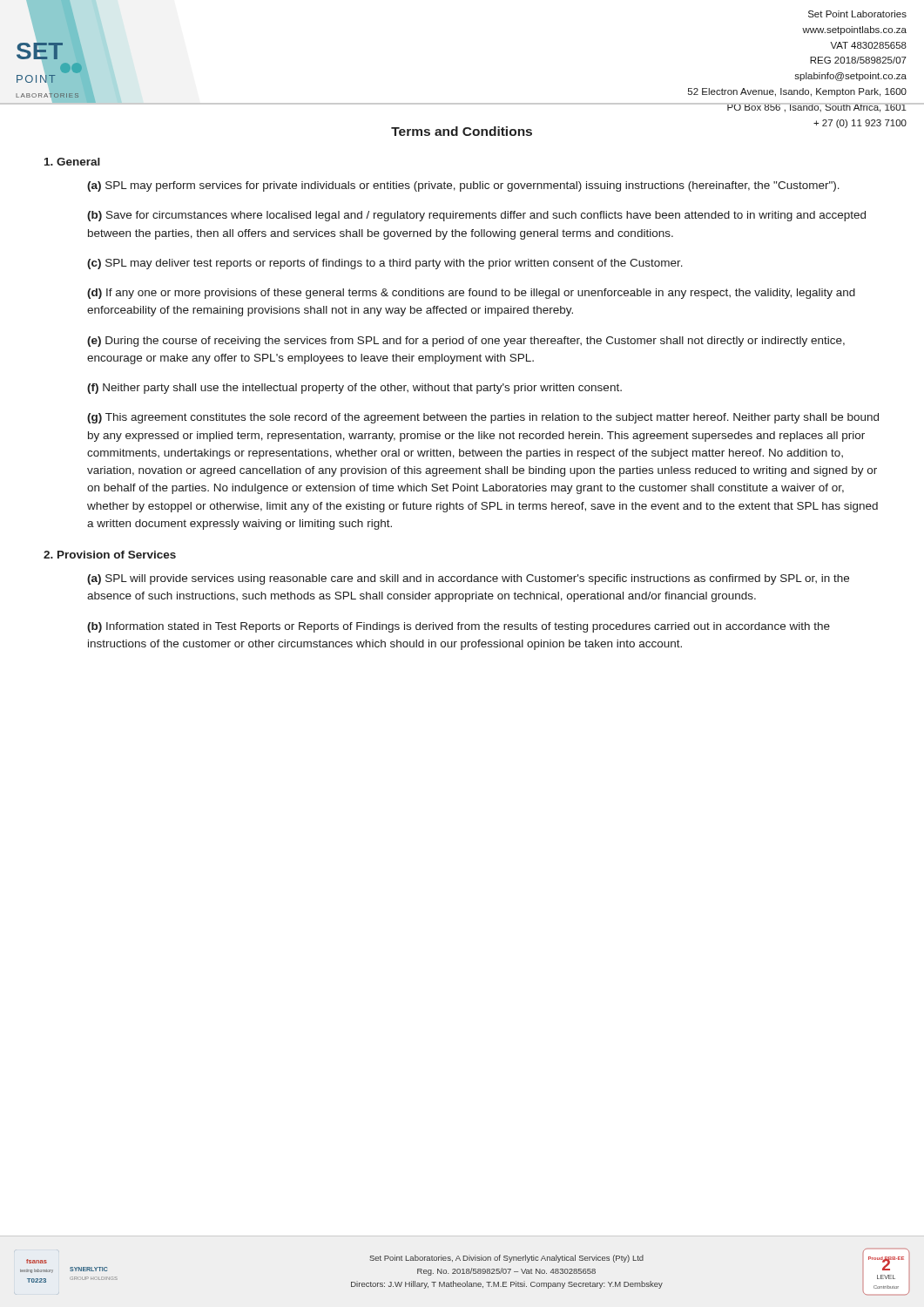Point to the element starting "1. General"
924x1307 pixels.
[x=72, y=162]
